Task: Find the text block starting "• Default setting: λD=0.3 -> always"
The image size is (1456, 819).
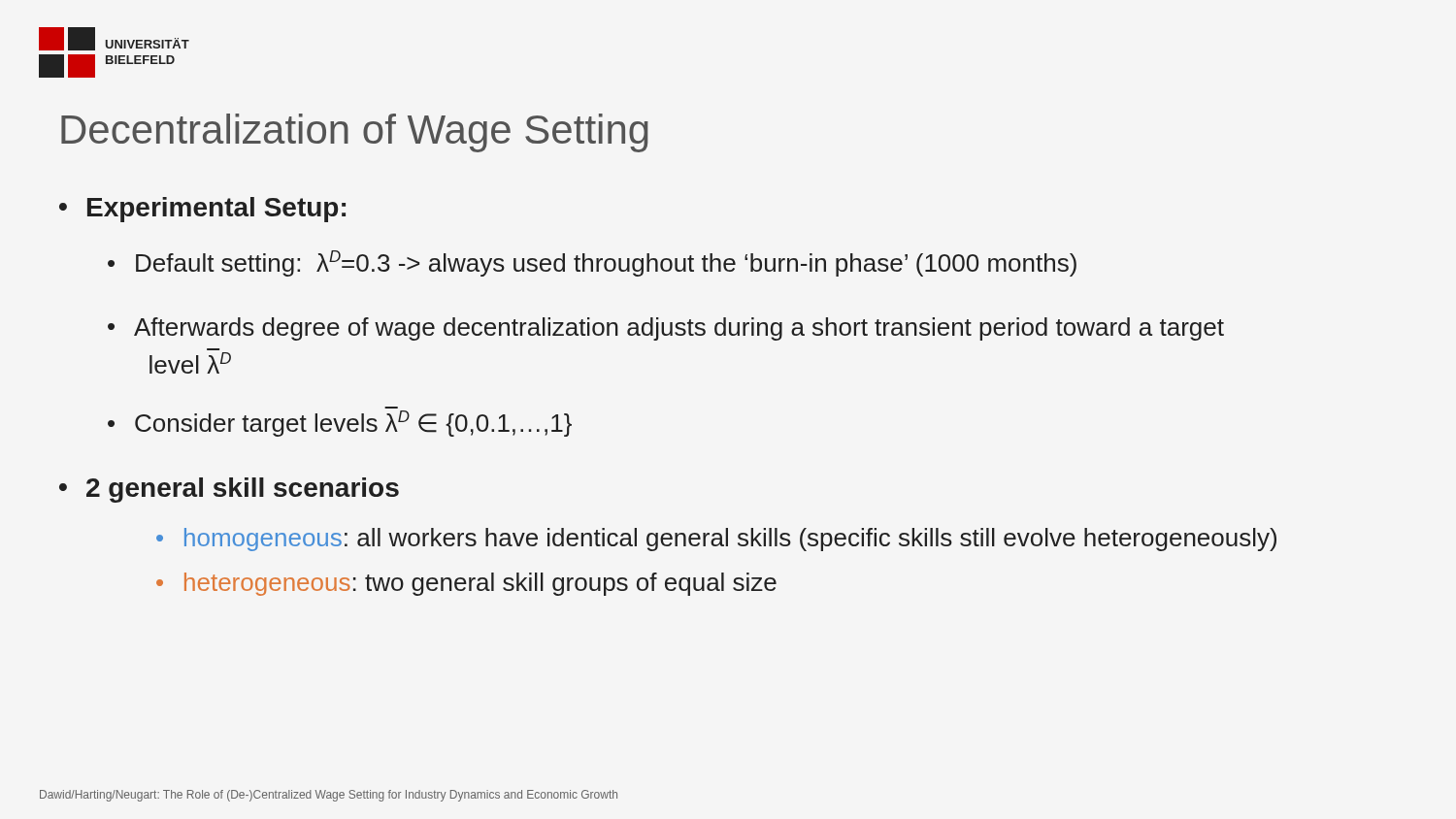Action: point(592,264)
